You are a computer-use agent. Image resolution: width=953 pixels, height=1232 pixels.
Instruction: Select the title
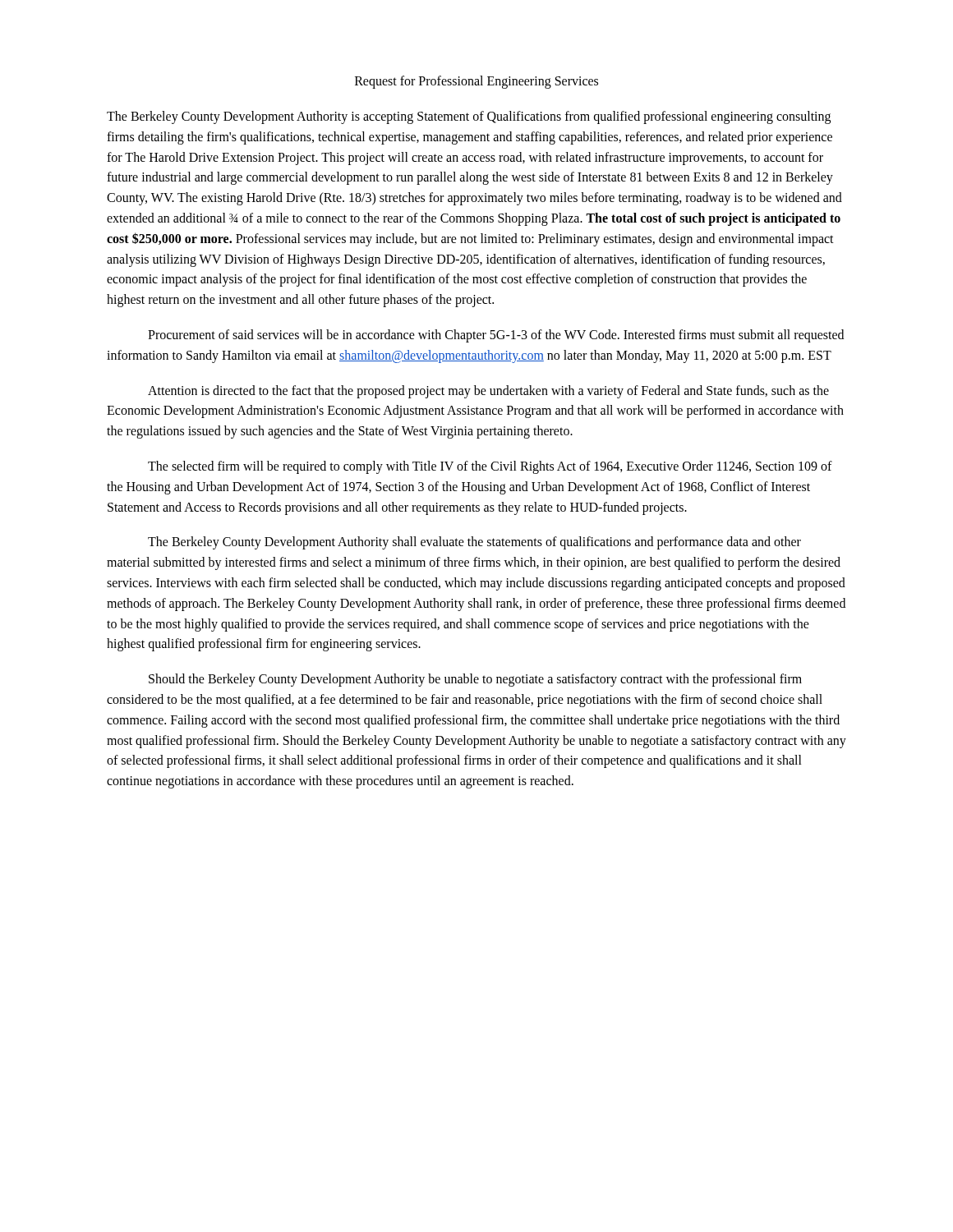(x=476, y=81)
